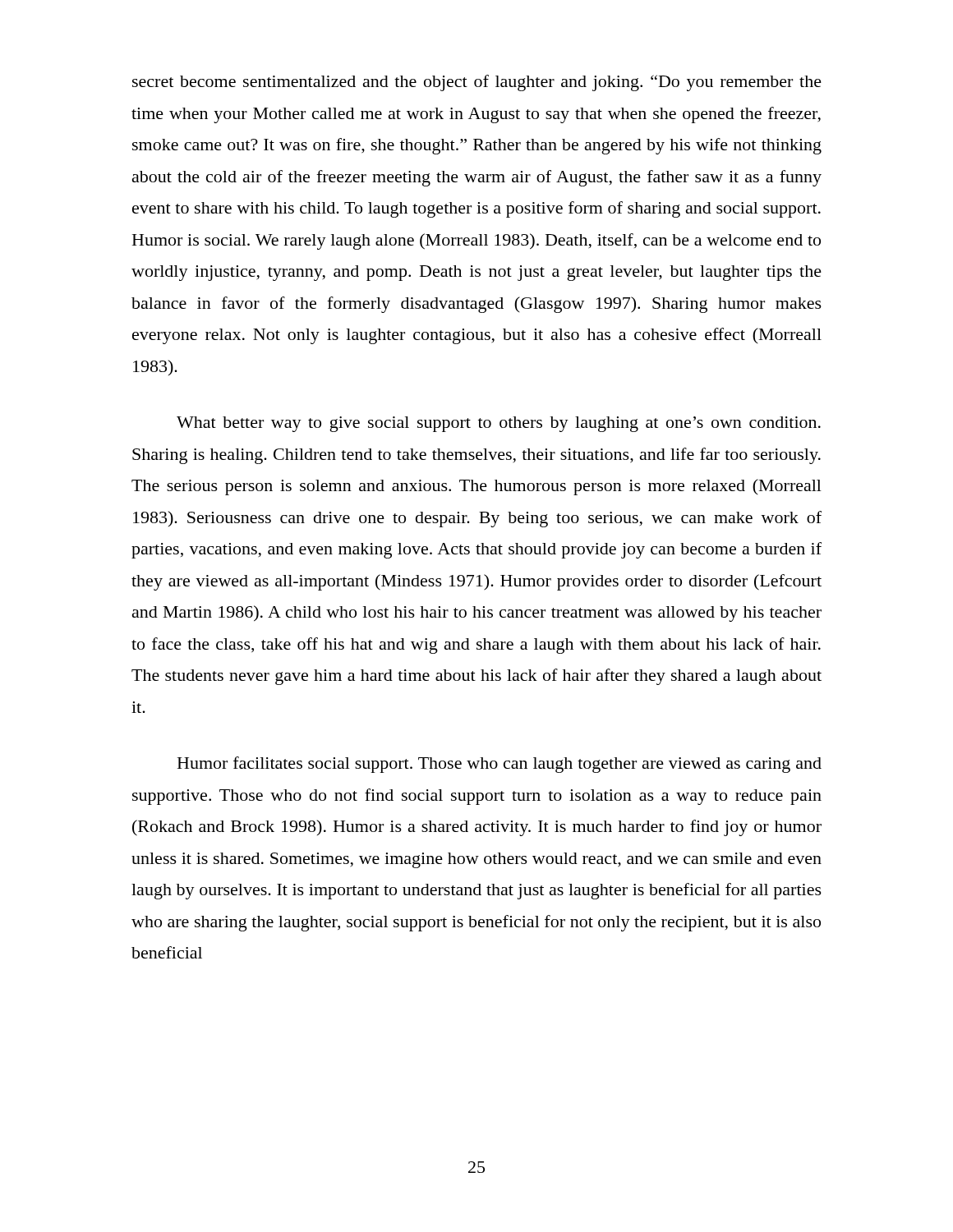The image size is (953, 1232).
Task: Find the text block that says "Humor facilitates social support. Those who can laugh"
Action: pyautogui.click(x=476, y=857)
